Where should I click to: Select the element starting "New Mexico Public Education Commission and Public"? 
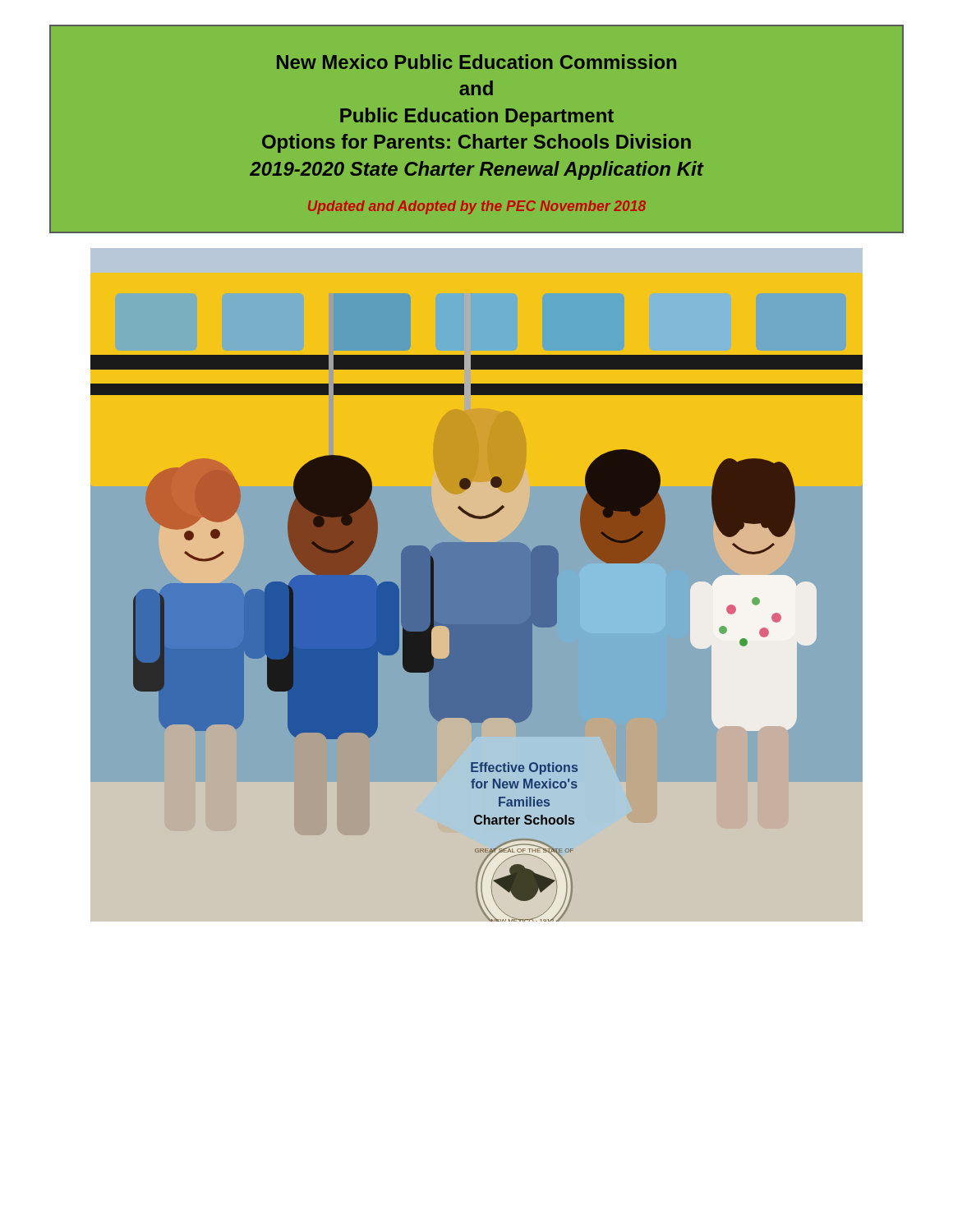(476, 123)
